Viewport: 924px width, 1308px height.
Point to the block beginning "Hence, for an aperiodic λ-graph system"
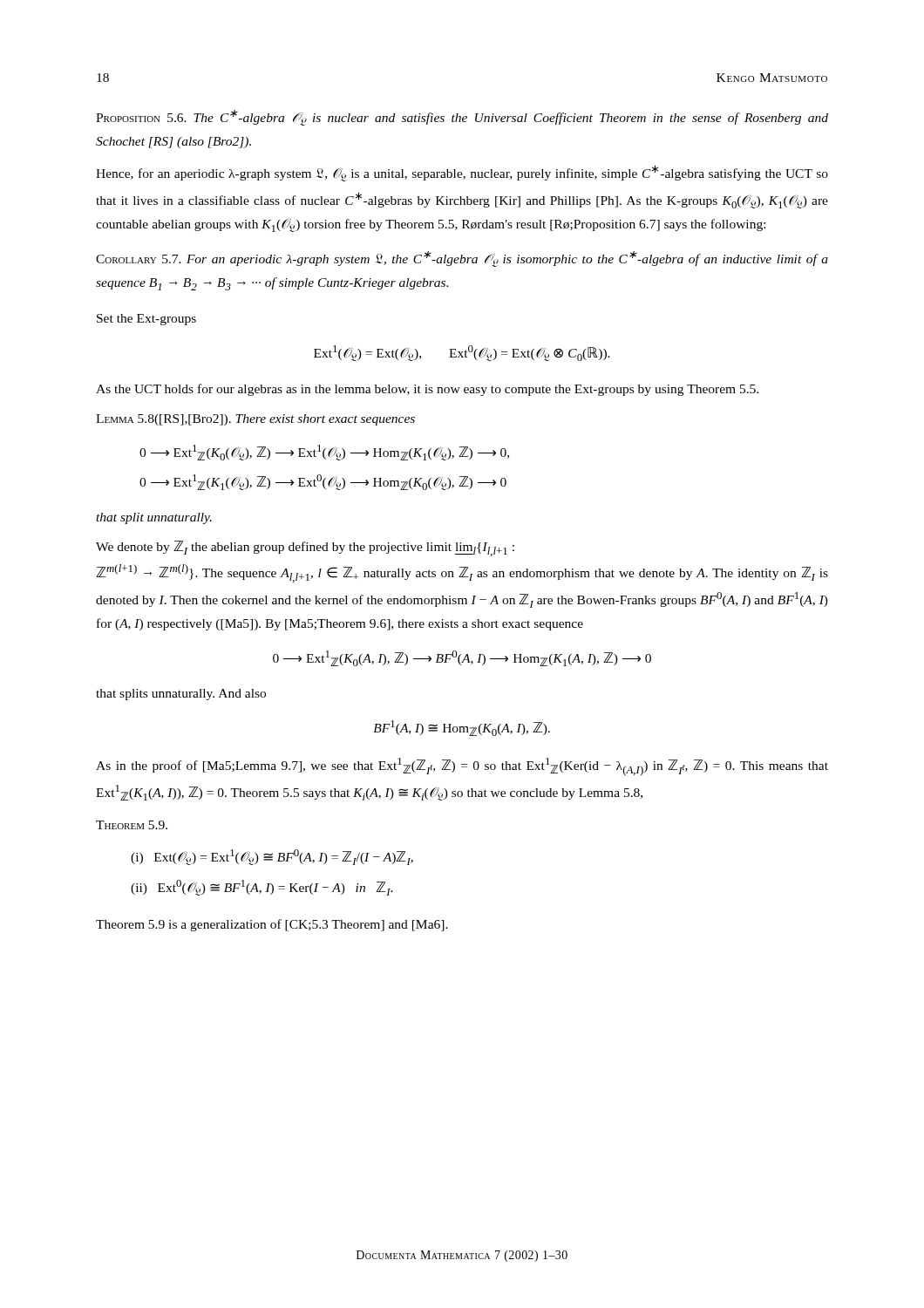pyautogui.click(x=462, y=199)
